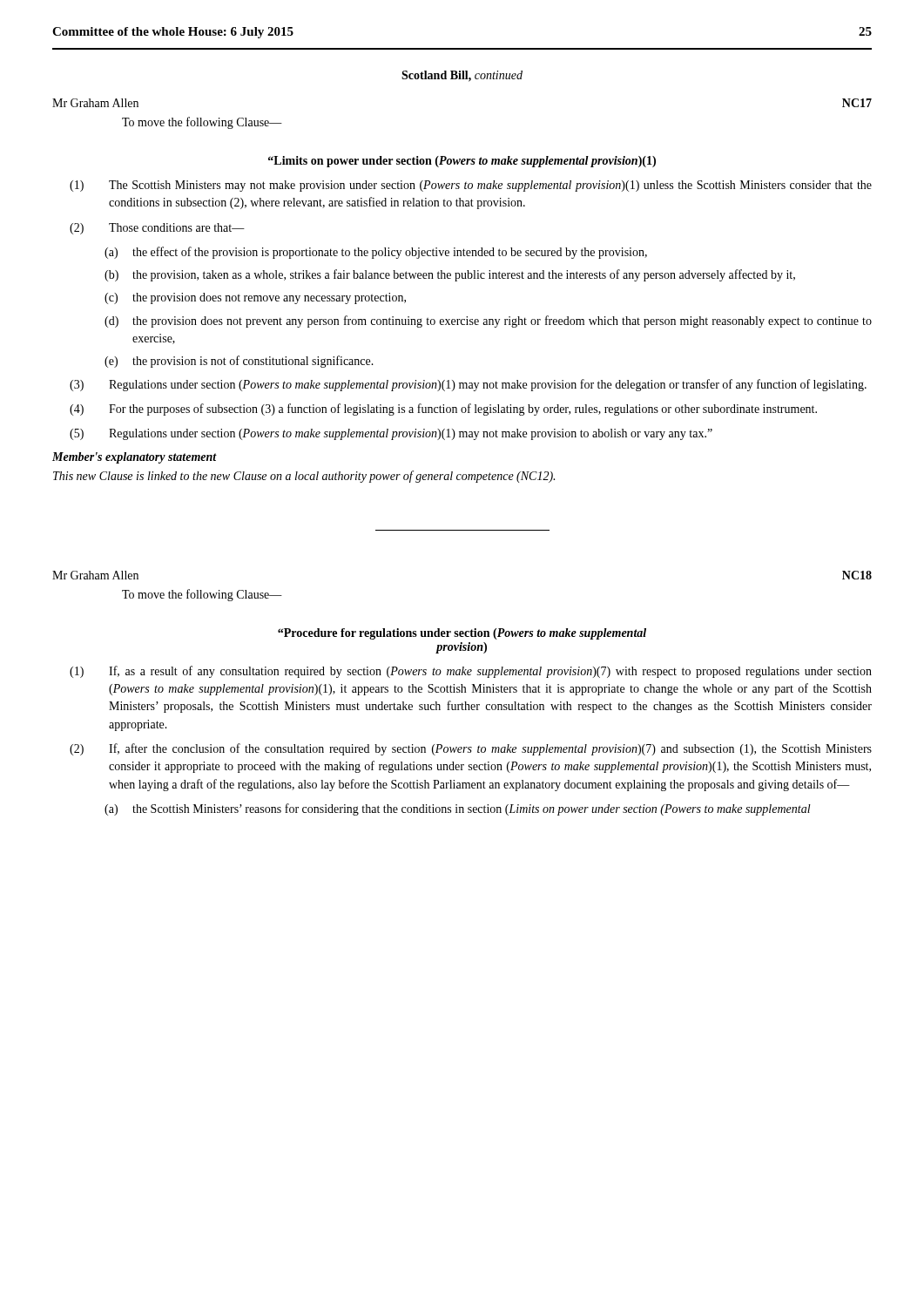This screenshot has width=924, height=1307.
Task: Select the passage starting "(4) For the purposes"
Action: (x=471, y=410)
